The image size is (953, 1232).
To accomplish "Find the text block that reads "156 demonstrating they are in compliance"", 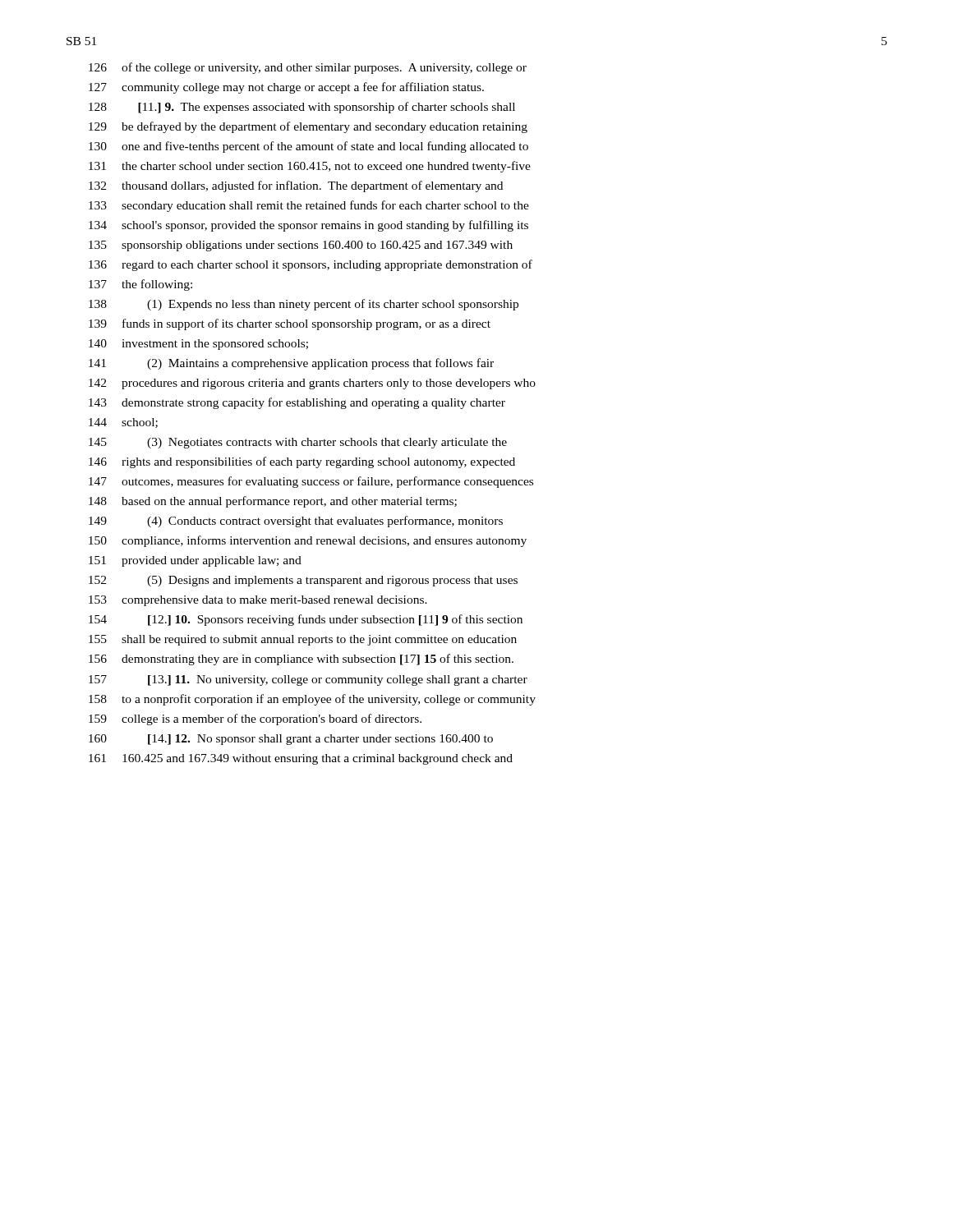I will [x=476, y=659].
